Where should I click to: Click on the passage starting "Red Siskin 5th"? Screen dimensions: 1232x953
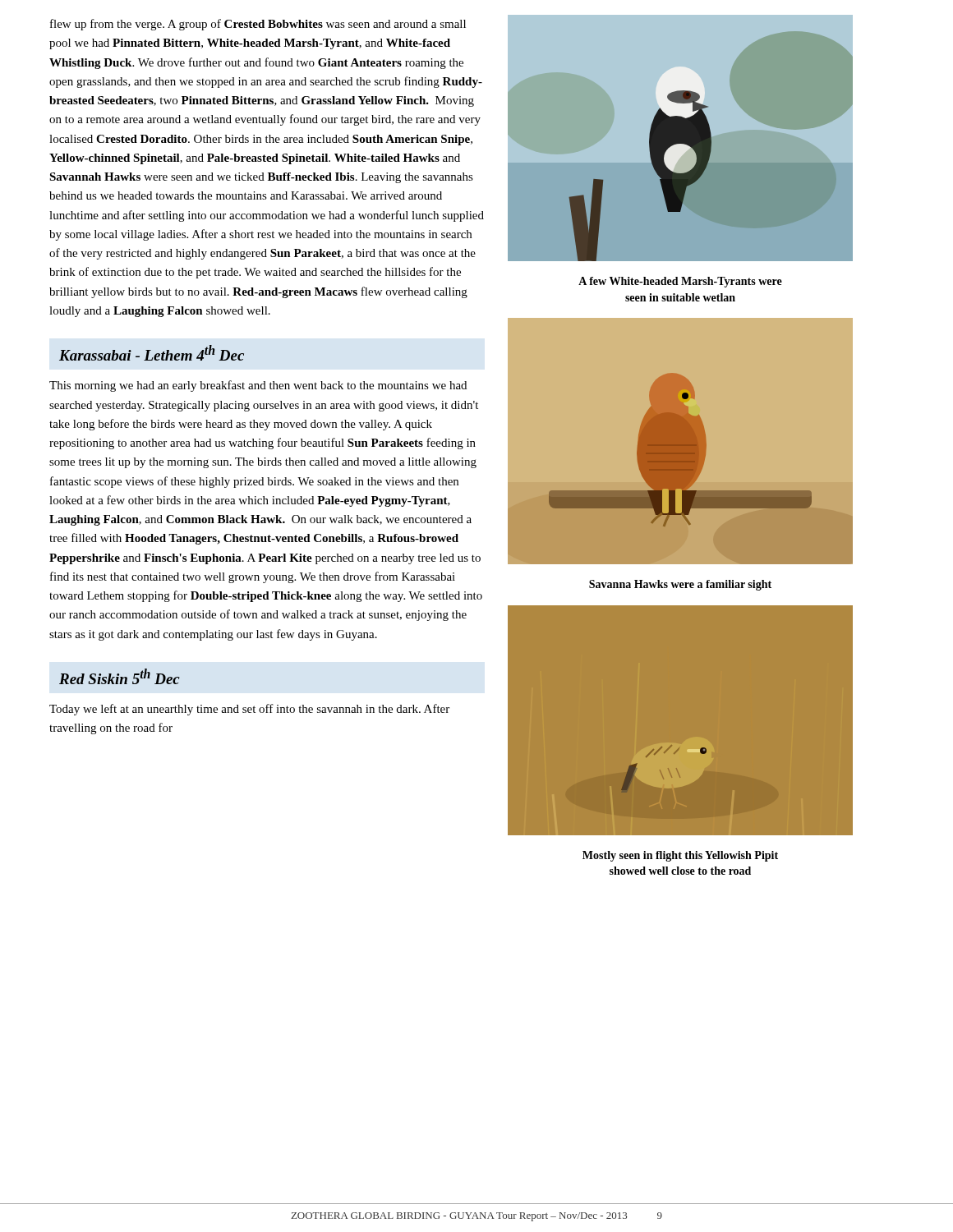point(119,677)
